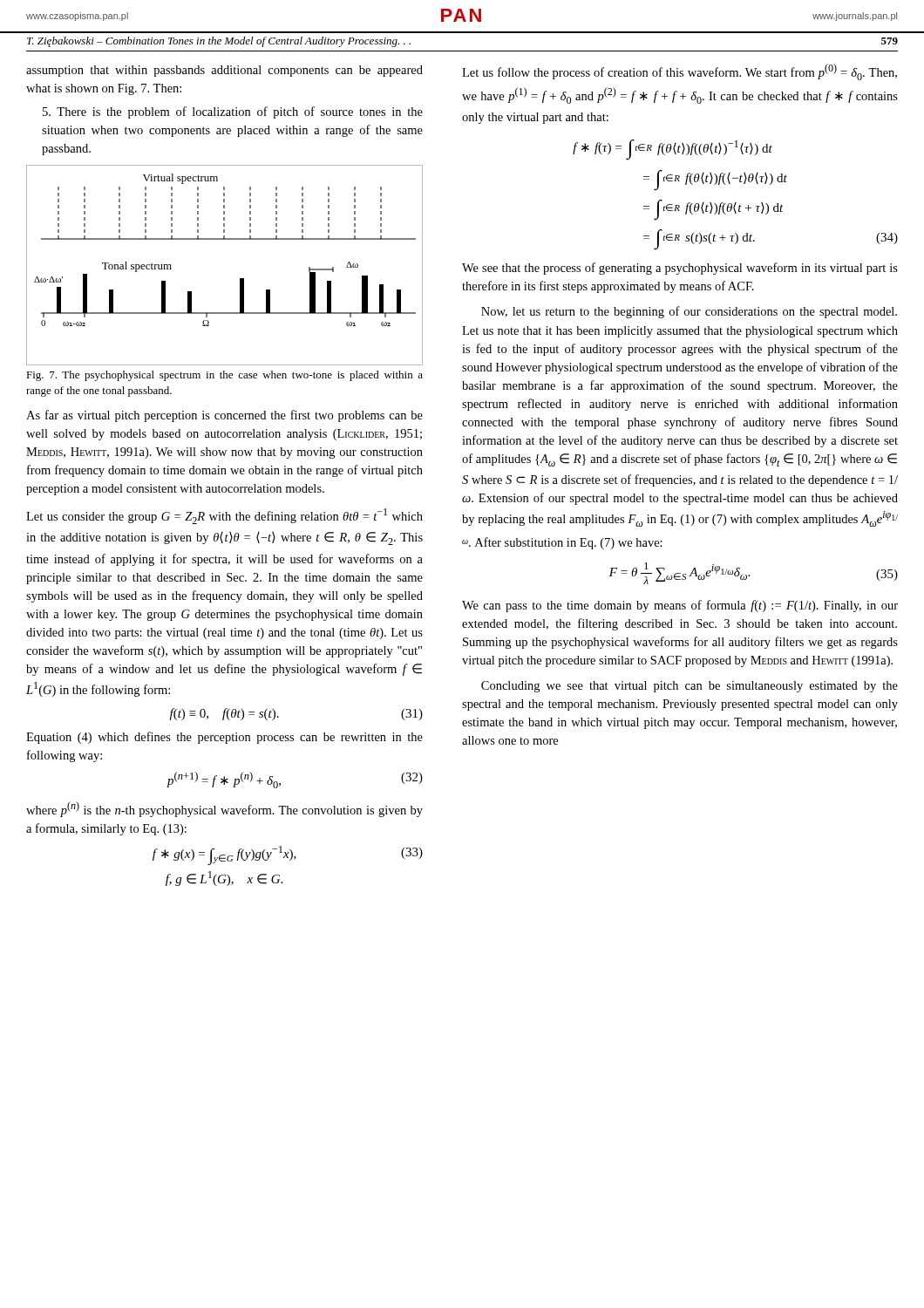Locate the text block starting "5. There is the problem of localization of"
The height and width of the screenshot is (1308, 924).
tap(224, 130)
